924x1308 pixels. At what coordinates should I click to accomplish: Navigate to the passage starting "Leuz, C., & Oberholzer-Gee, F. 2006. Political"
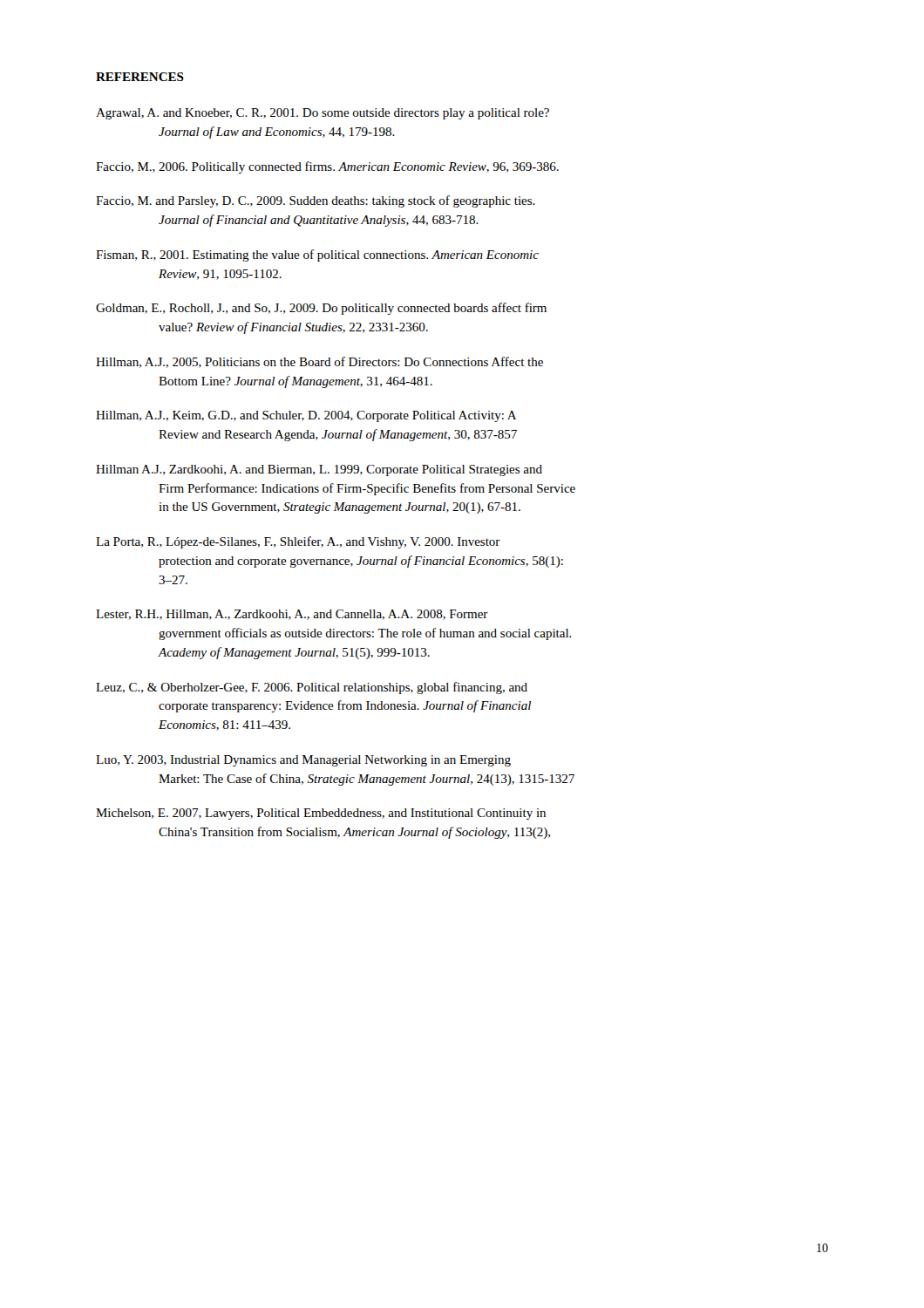[x=462, y=707]
